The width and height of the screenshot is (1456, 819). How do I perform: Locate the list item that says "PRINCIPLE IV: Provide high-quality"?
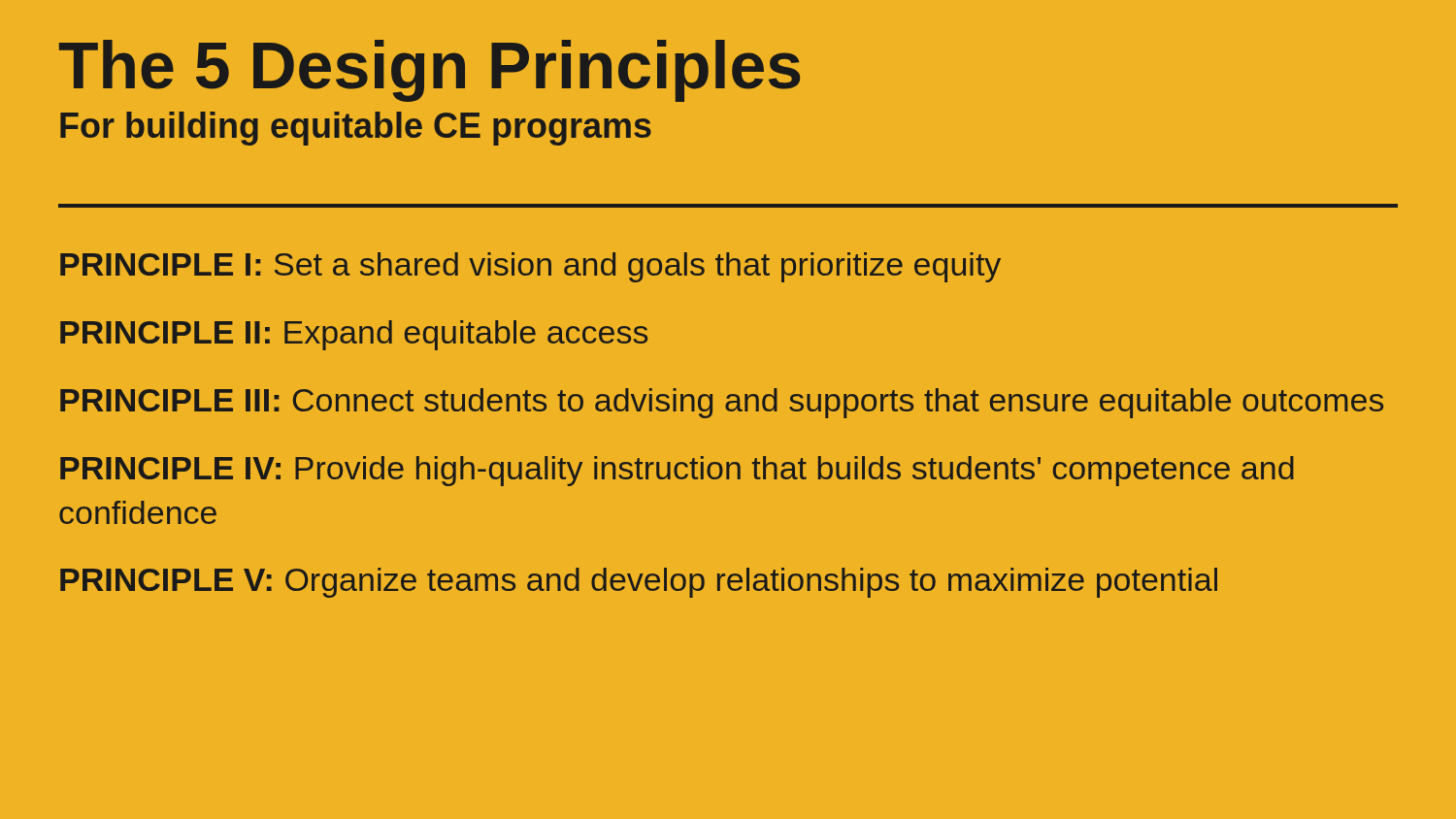(x=677, y=490)
